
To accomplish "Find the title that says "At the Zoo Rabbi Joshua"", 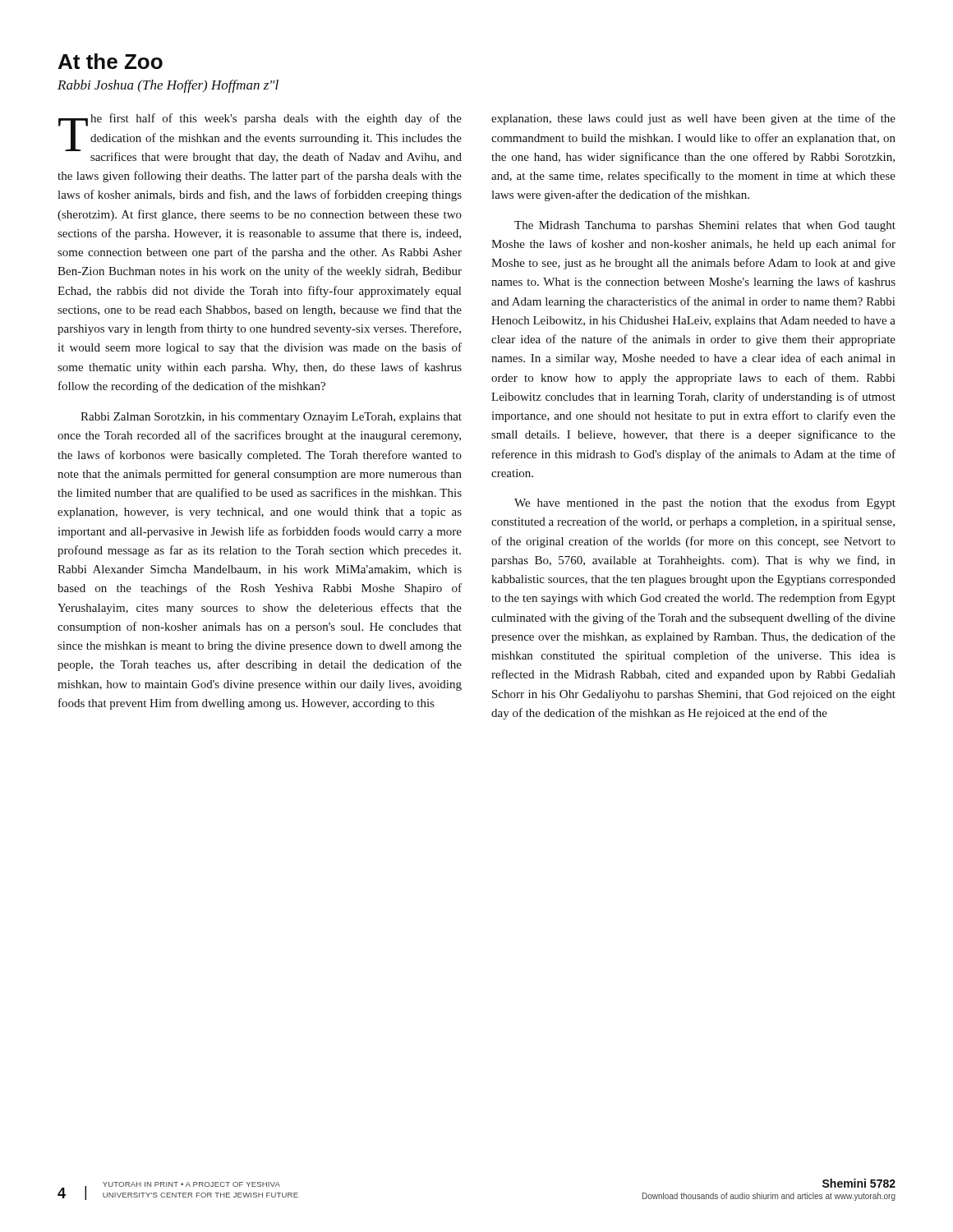I will click(110, 61).
